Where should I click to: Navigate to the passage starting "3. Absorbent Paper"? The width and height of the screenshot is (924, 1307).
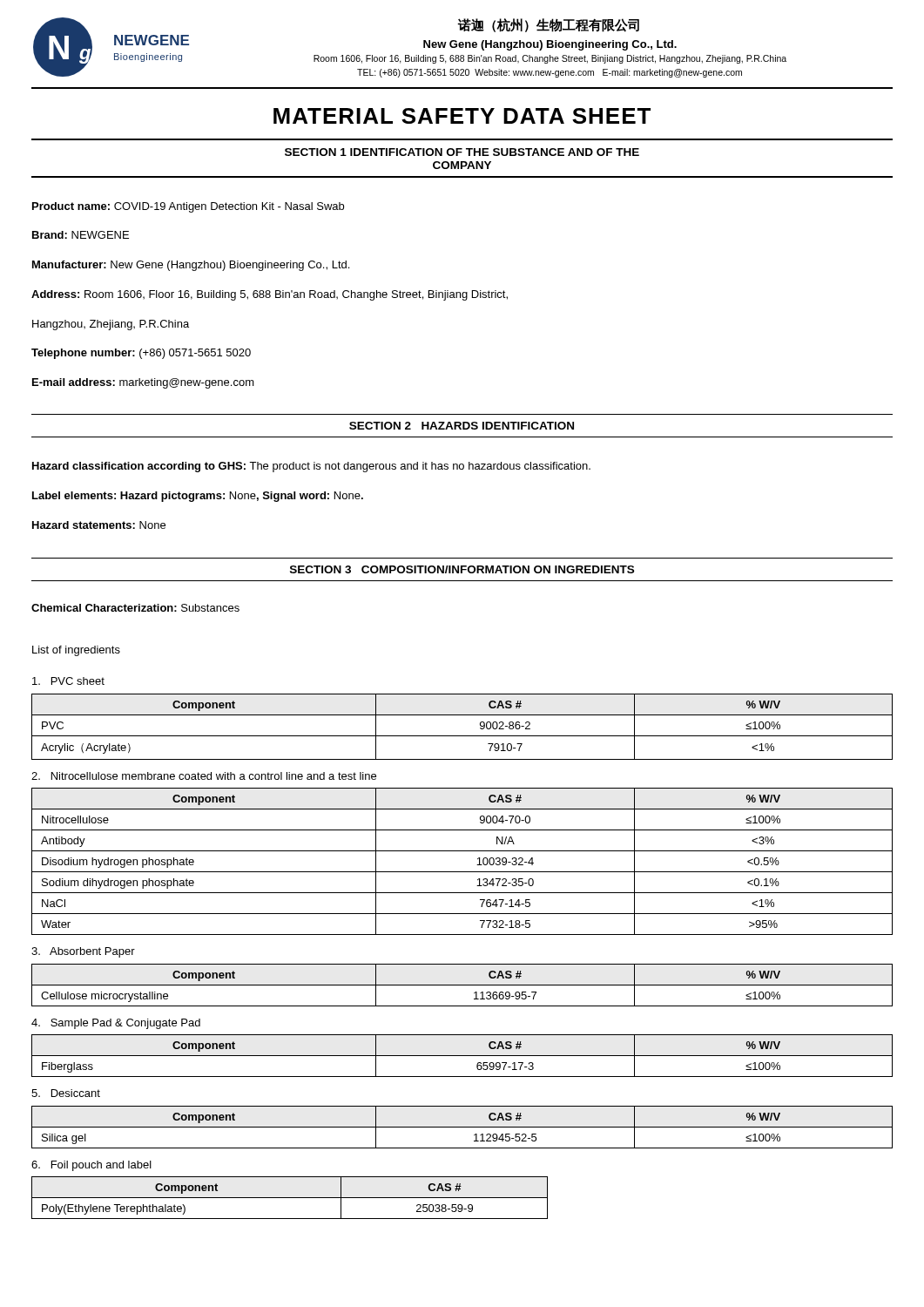click(83, 951)
